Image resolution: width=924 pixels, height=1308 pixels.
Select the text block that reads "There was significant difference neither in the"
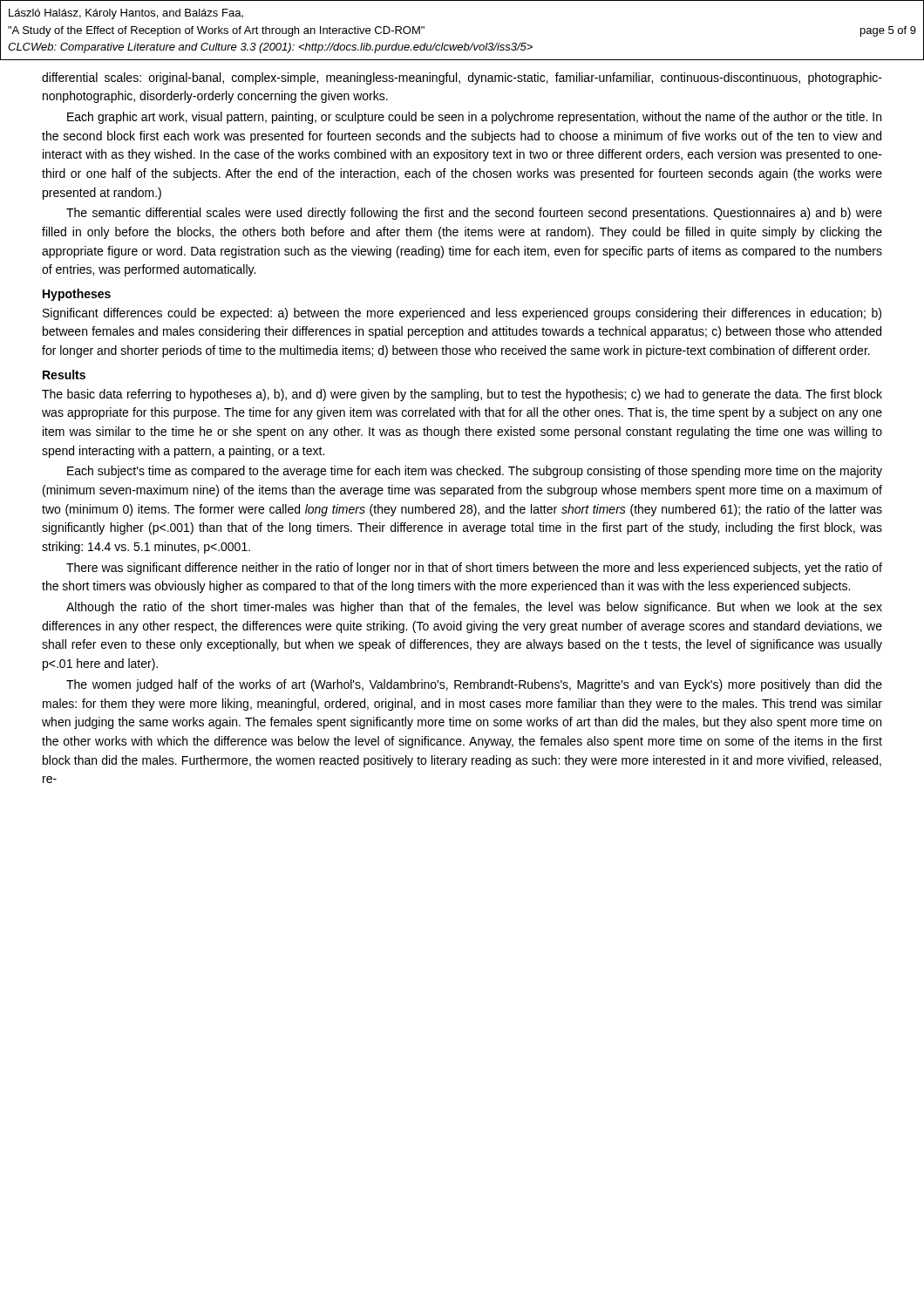[462, 577]
